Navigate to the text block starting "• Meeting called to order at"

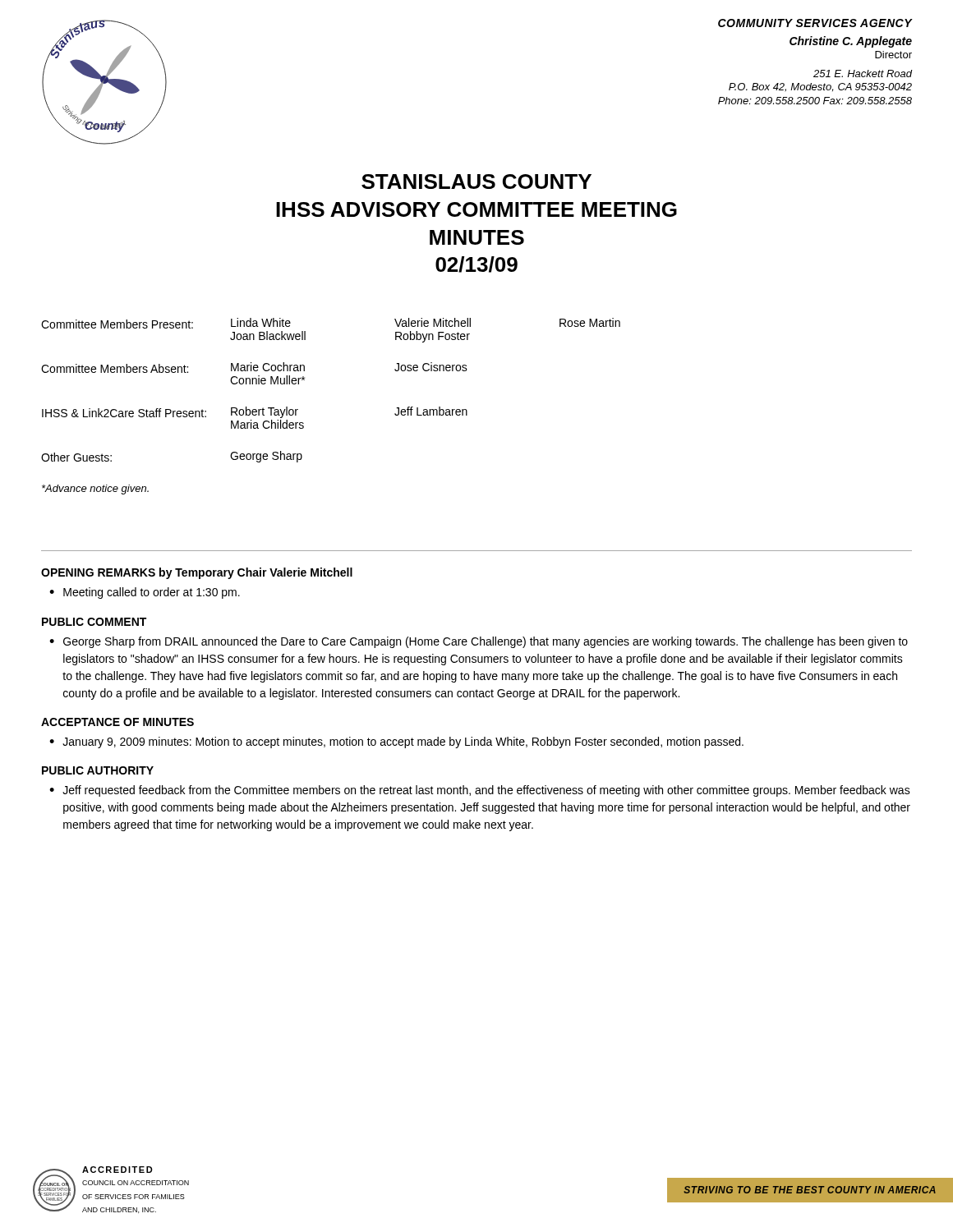(x=145, y=593)
